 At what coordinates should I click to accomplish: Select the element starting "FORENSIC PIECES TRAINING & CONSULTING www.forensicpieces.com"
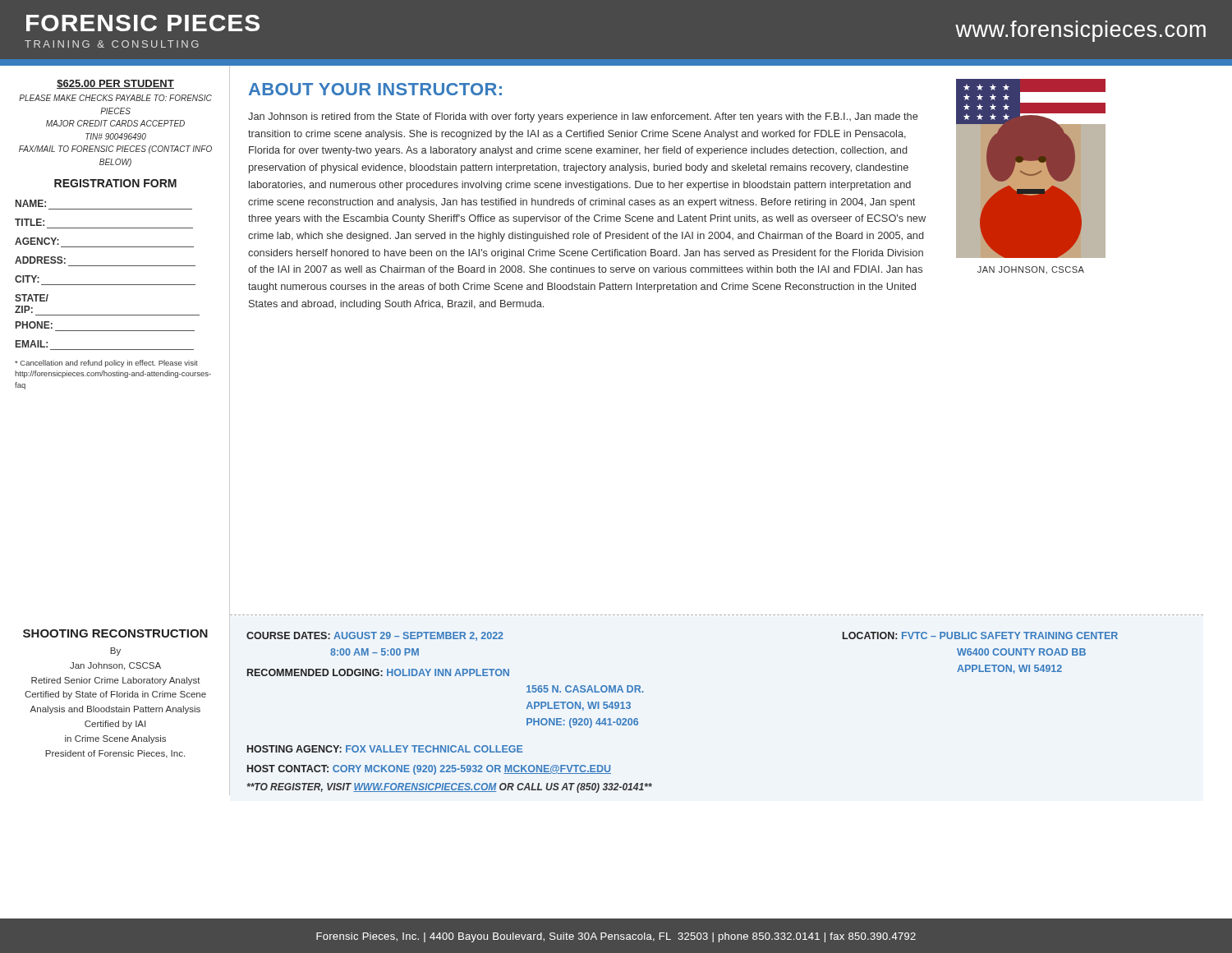coord(135,31)
